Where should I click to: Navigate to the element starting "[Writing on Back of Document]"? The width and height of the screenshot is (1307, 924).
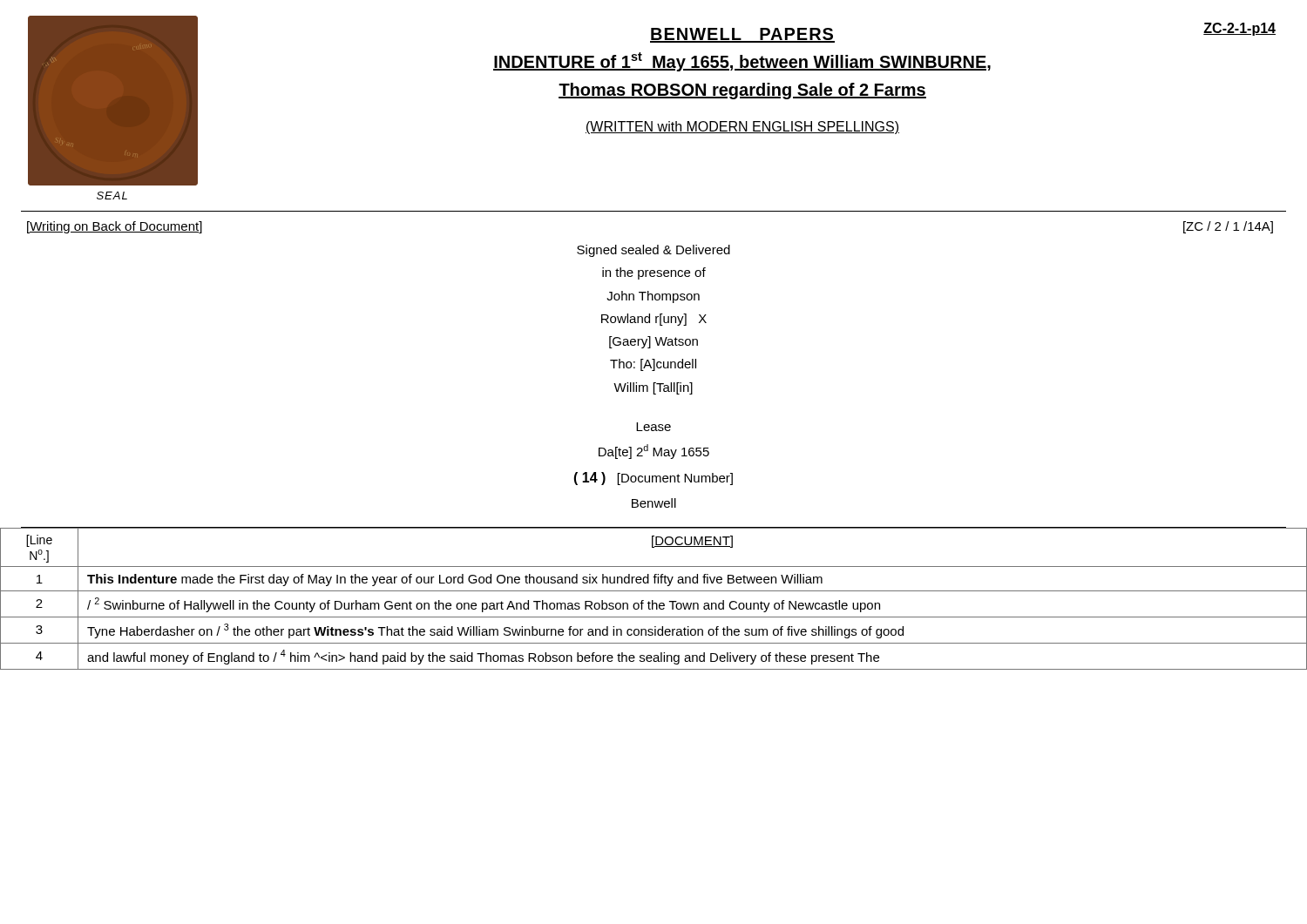point(114,226)
